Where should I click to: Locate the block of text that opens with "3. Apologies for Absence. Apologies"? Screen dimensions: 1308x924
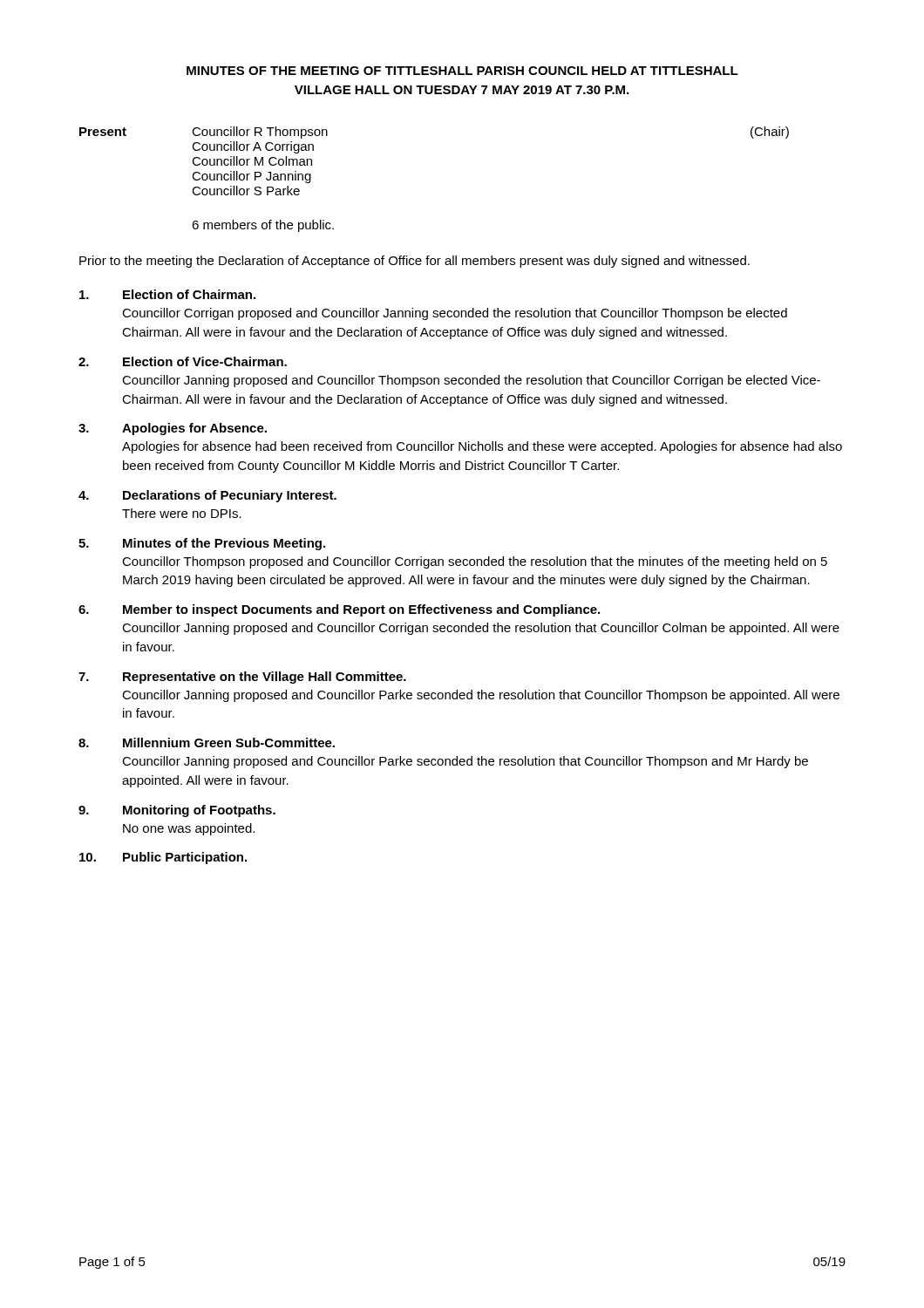click(x=462, y=448)
